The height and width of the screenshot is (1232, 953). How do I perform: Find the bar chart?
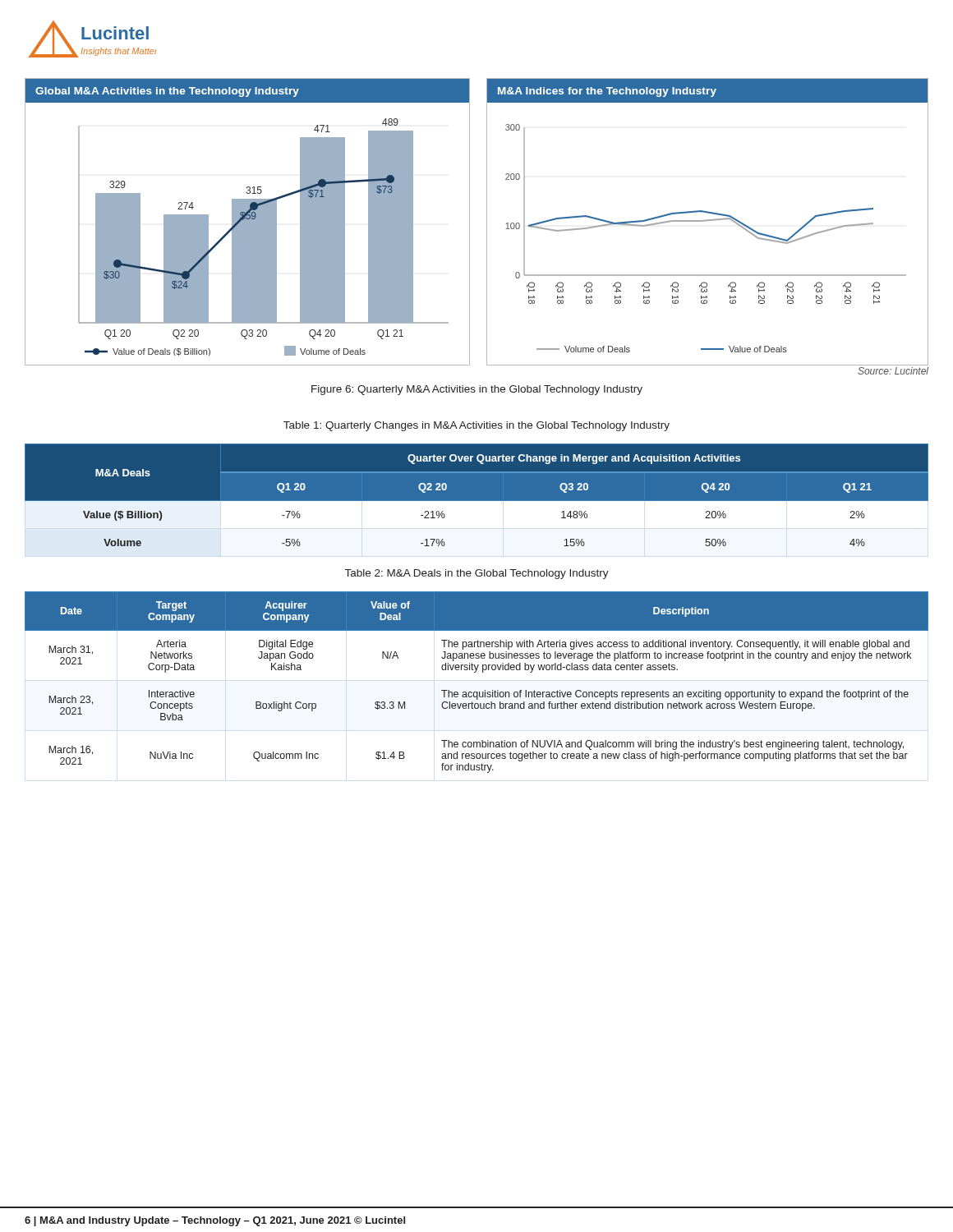[247, 222]
